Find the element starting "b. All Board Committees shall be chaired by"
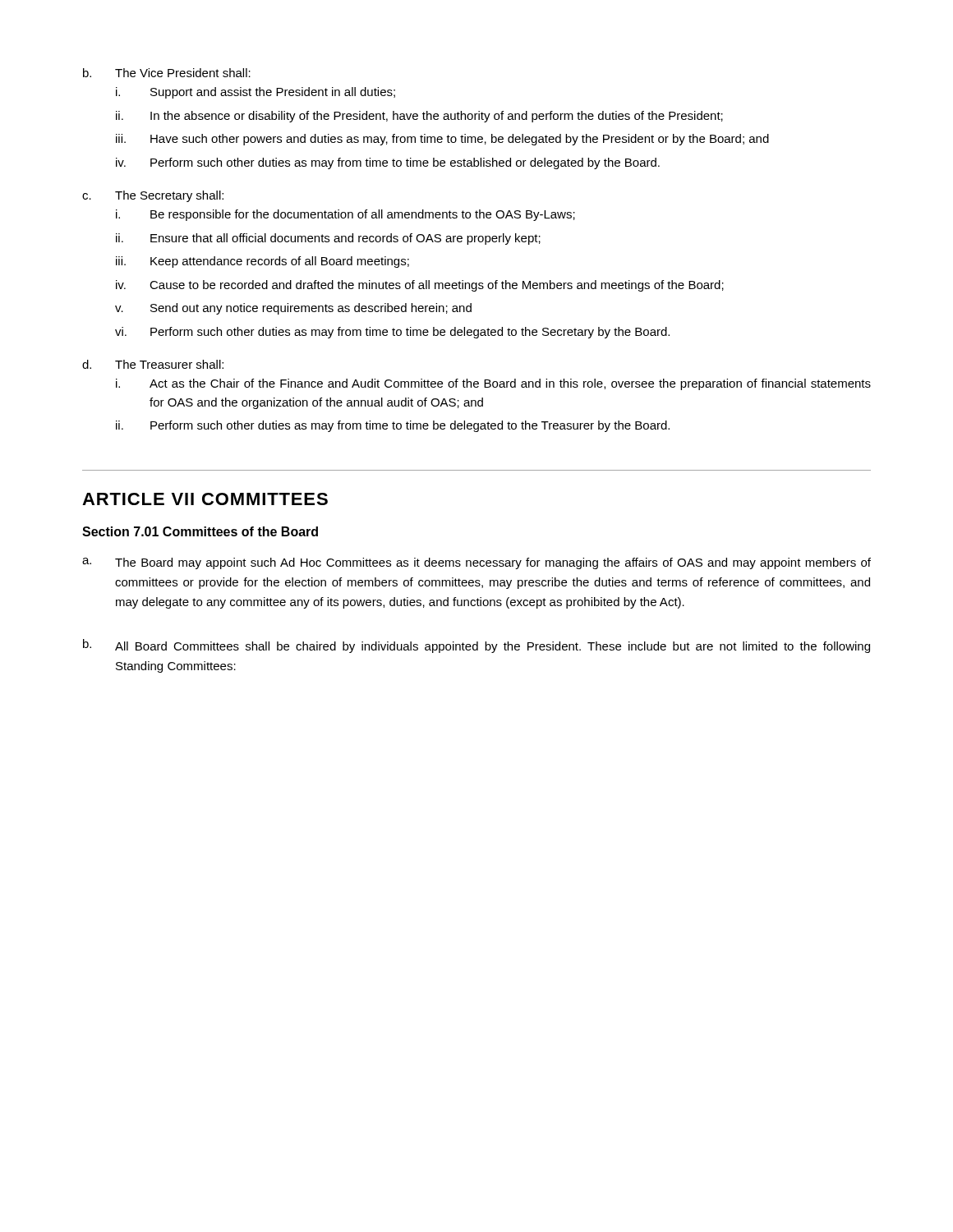This screenshot has height=1232, width=953. [x=476, y=656]
